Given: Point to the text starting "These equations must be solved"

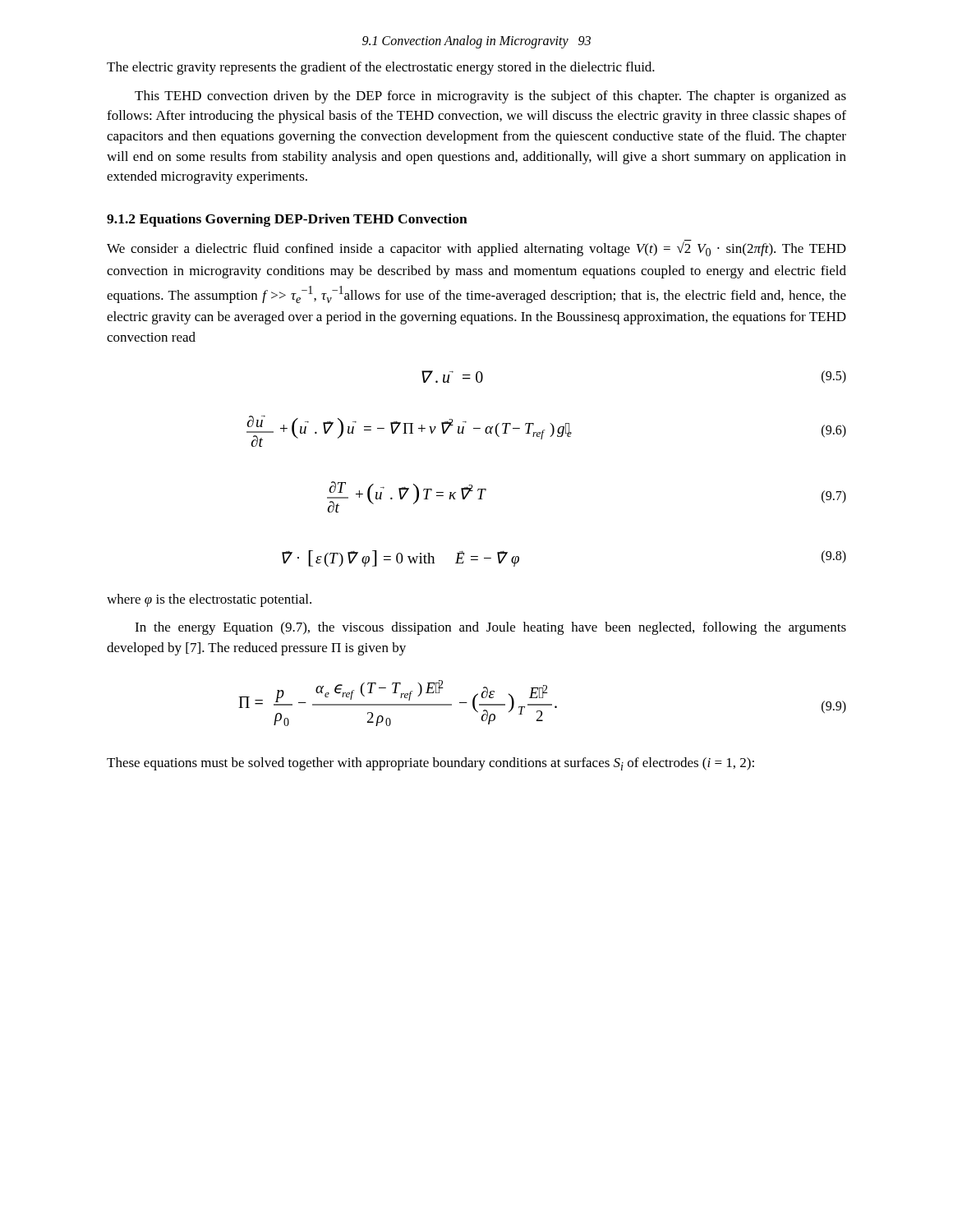Looking at the screenshot, I should click(476, 764).
